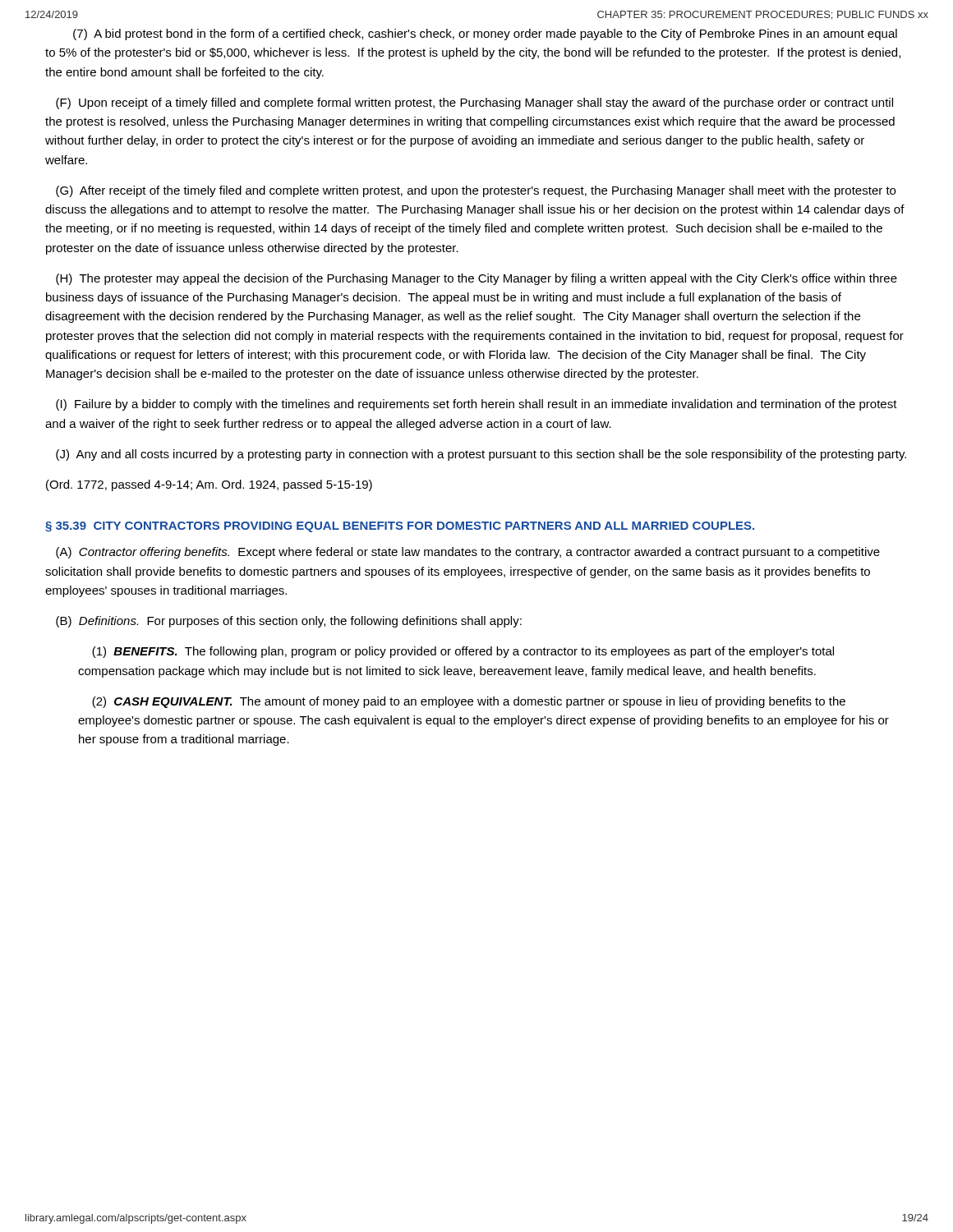Find the block on this page that starts "(Ord. 1772, passed 4-9-14; Am. Ord. 1924, passed"

209,484
